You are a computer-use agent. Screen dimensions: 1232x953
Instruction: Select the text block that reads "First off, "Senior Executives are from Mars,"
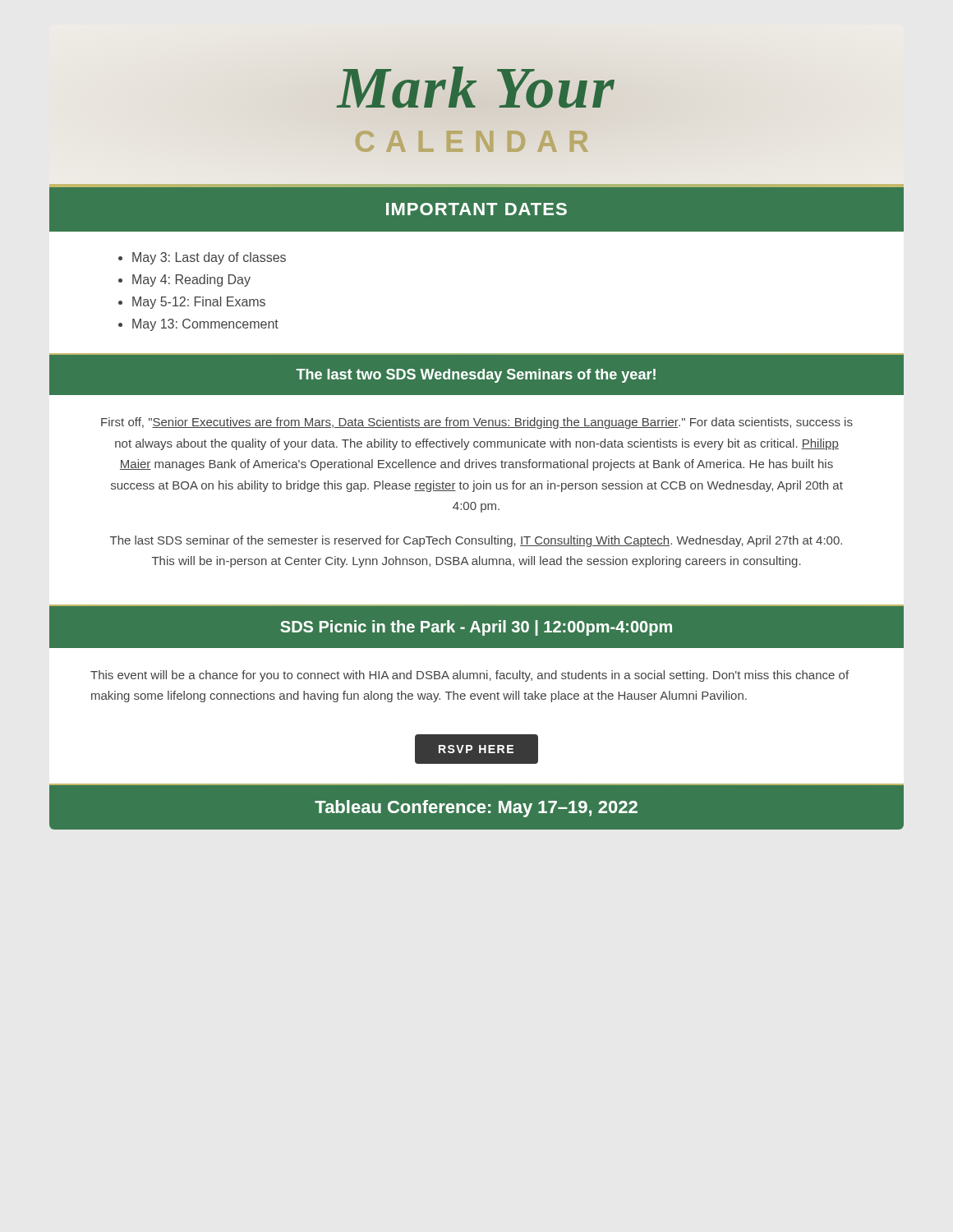pos(476,464)
